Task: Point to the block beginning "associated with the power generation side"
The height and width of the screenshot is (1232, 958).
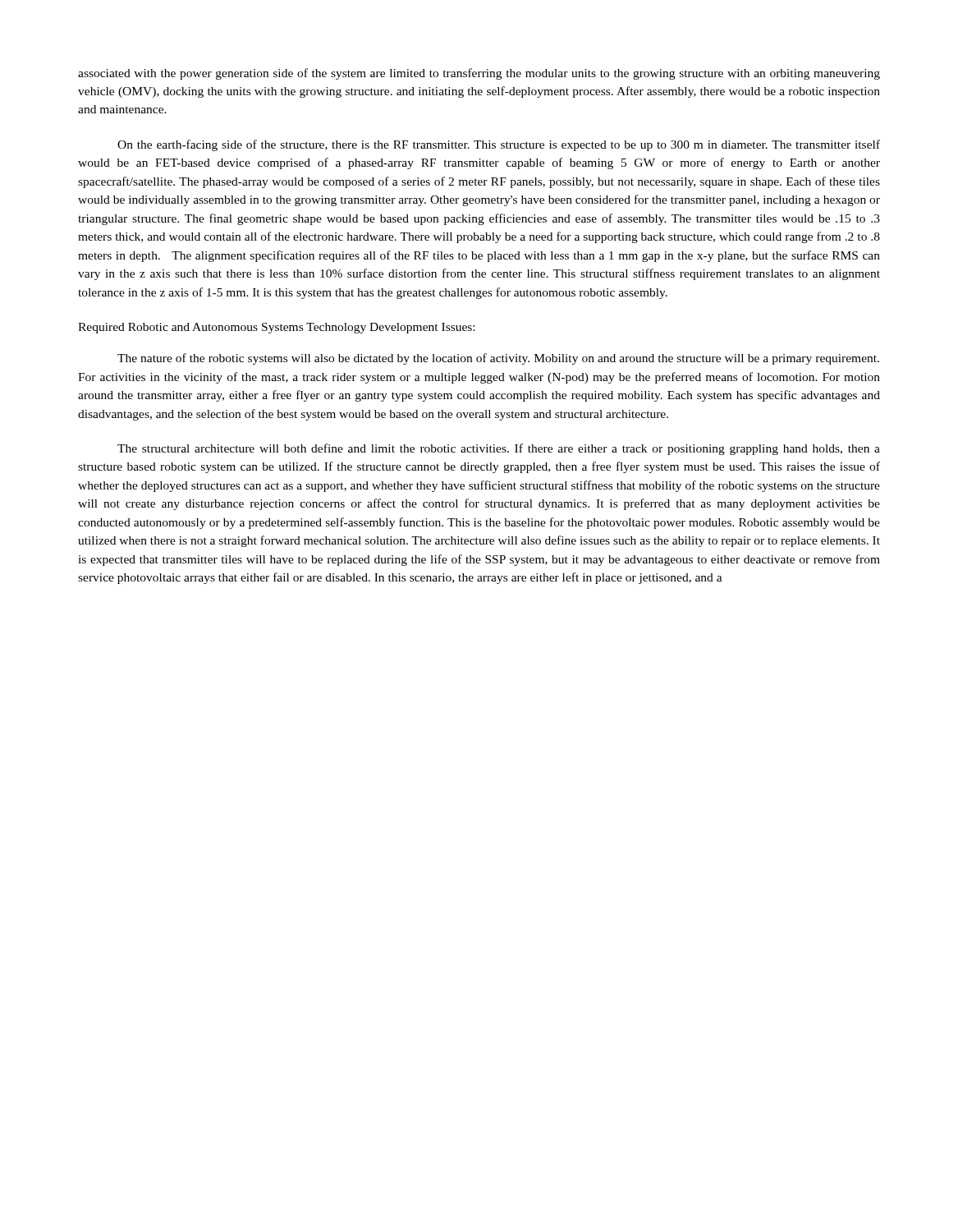Action: coord(479,91)
